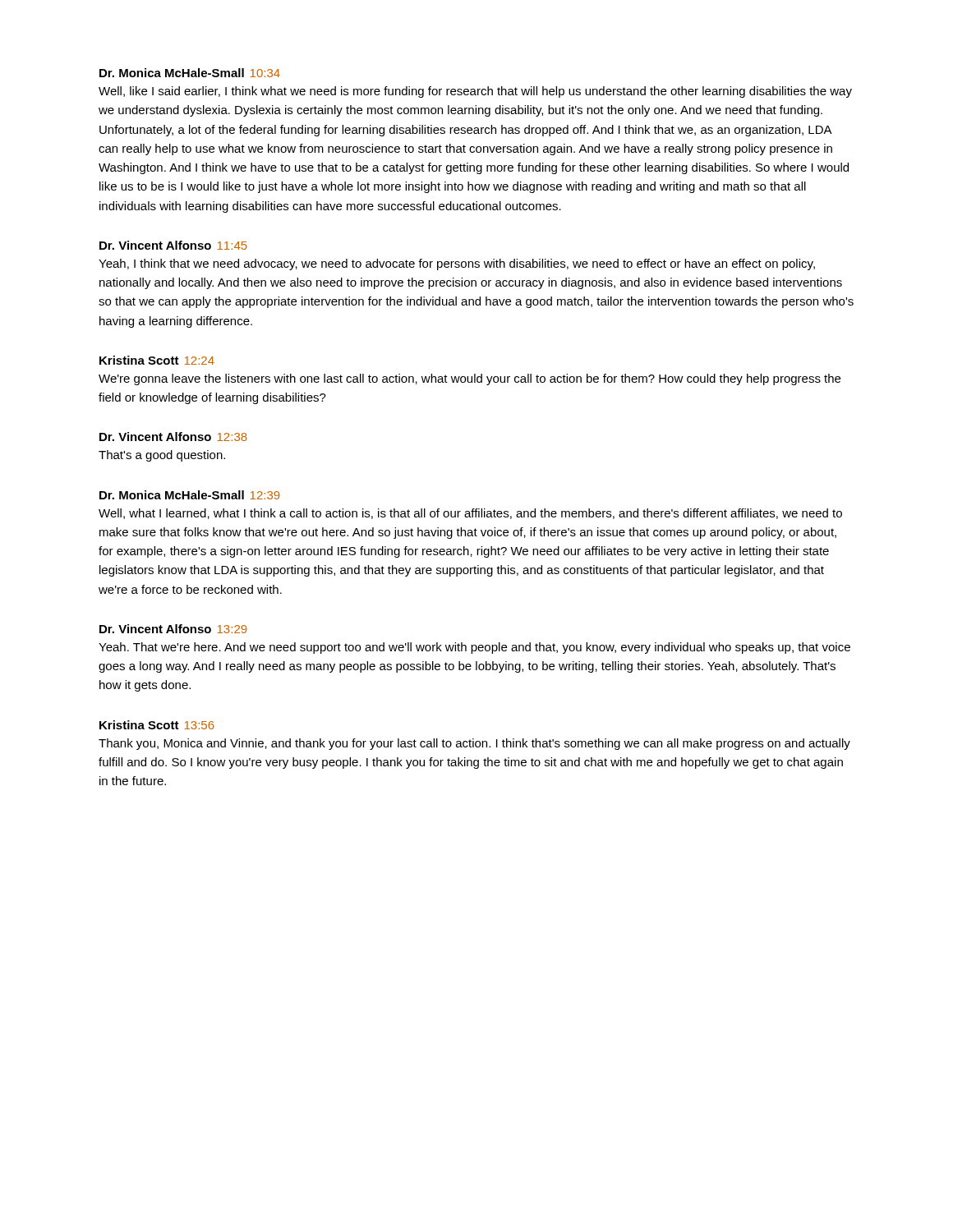Screen dimensions: 1232x953
Task: Click where it says "Kristina Scott13:56"
Action: (x=157, y=724)
